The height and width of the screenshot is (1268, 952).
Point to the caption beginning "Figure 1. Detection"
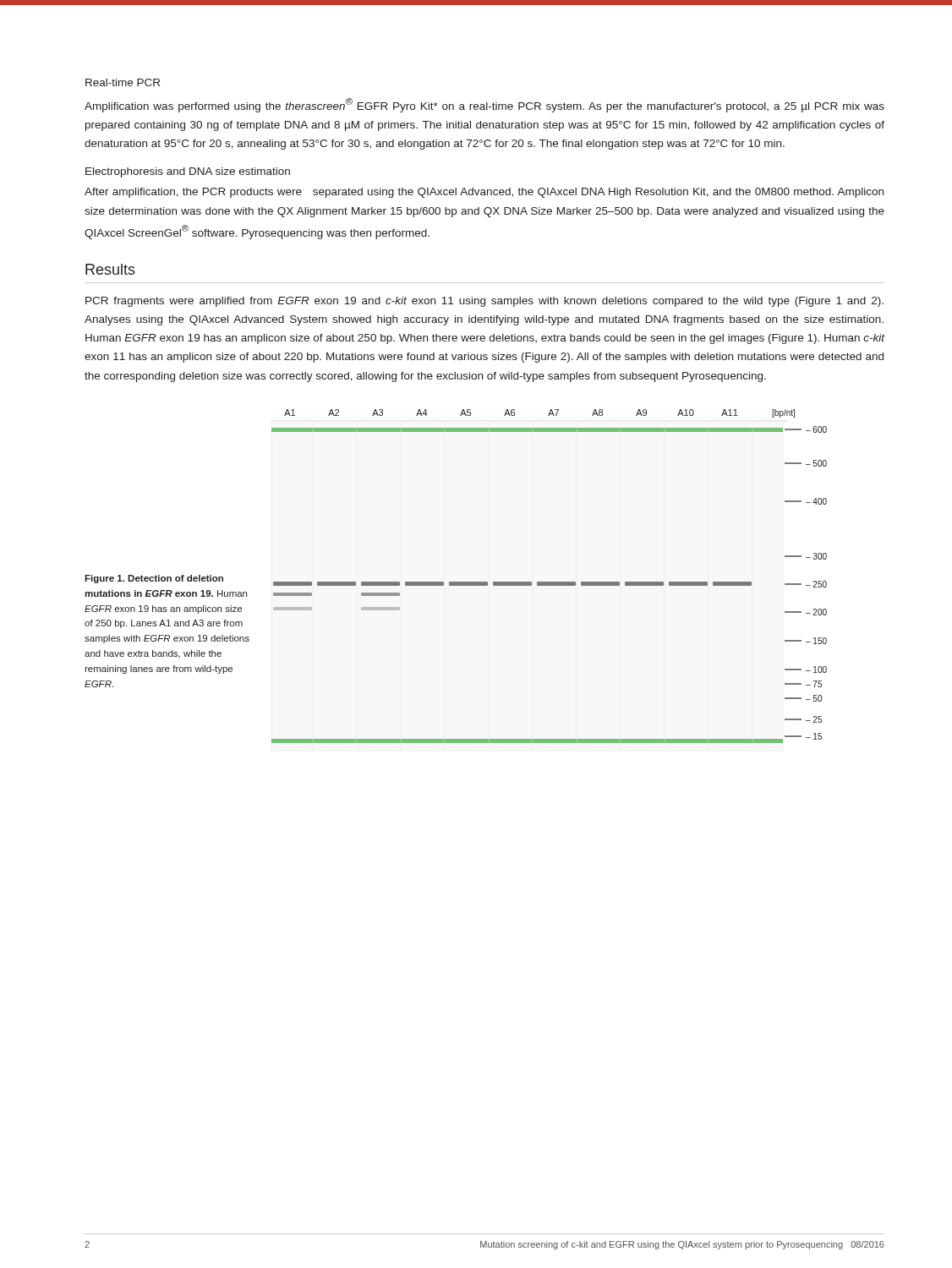pyautogui.click(x=167, y=631)
